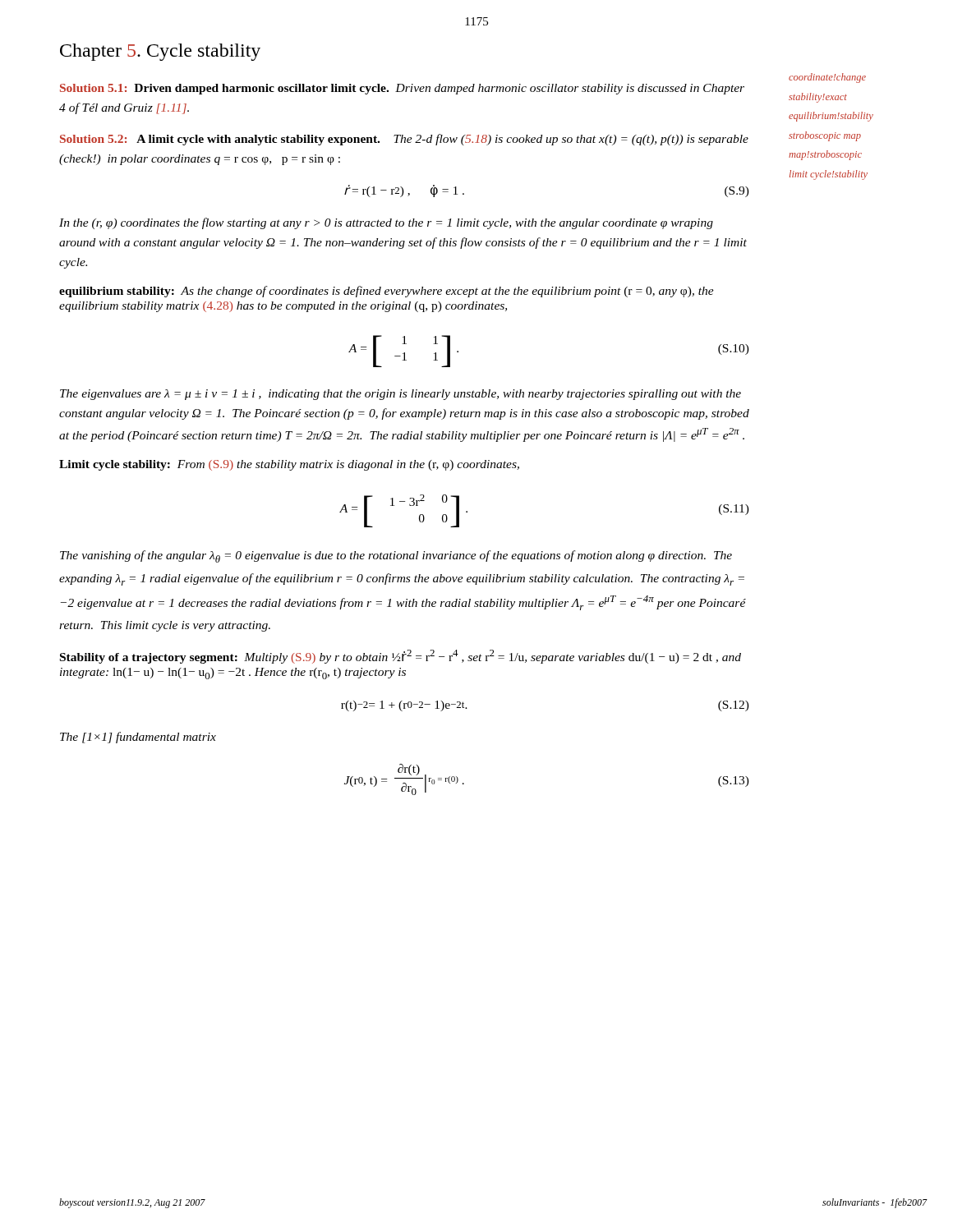
Task: Select the passage starting "Chapter 5. Cycle stability"
Action: point(160,50)
